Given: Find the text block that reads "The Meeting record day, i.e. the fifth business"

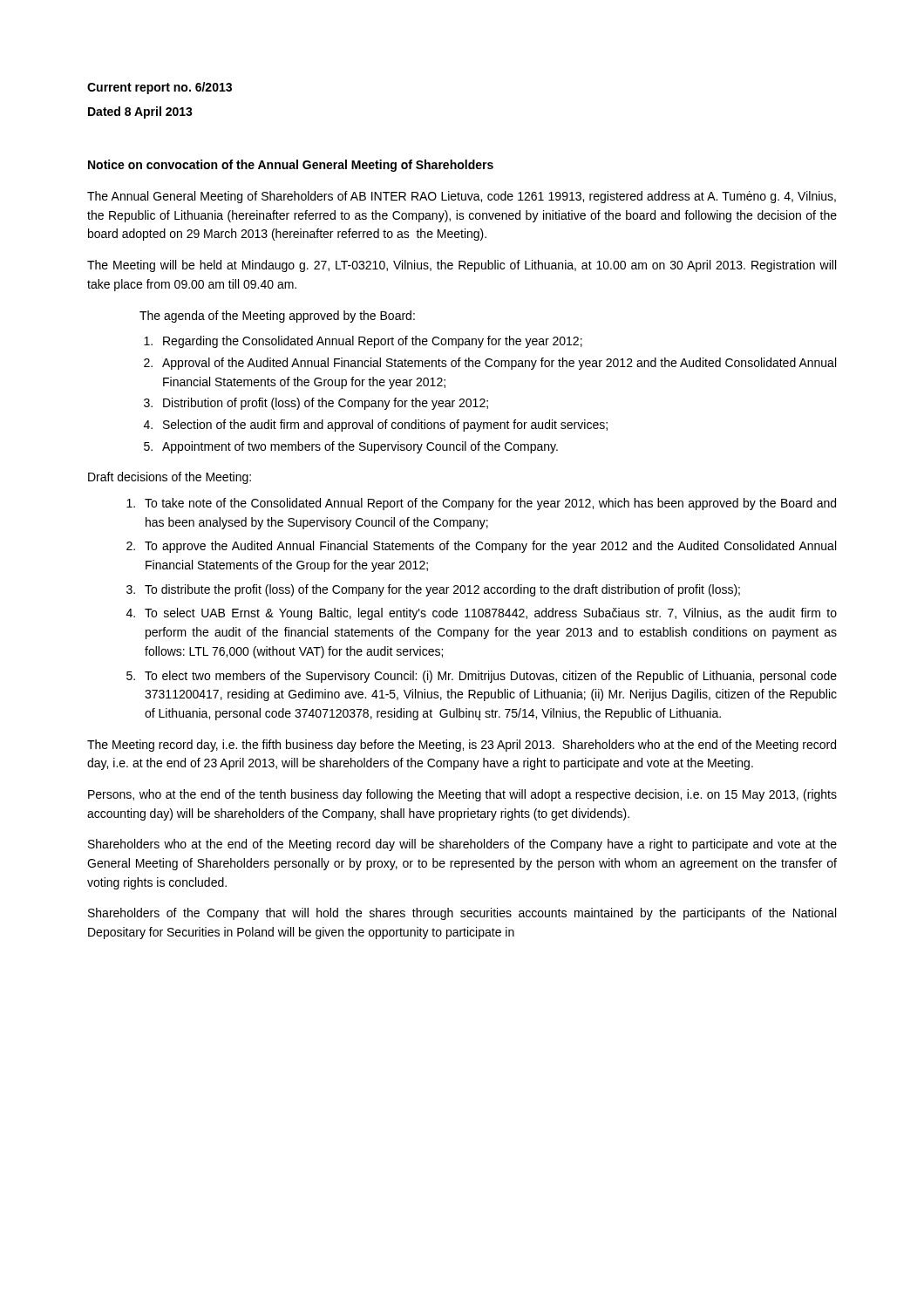Looking at the screenshot, I should tap(462, 754).
